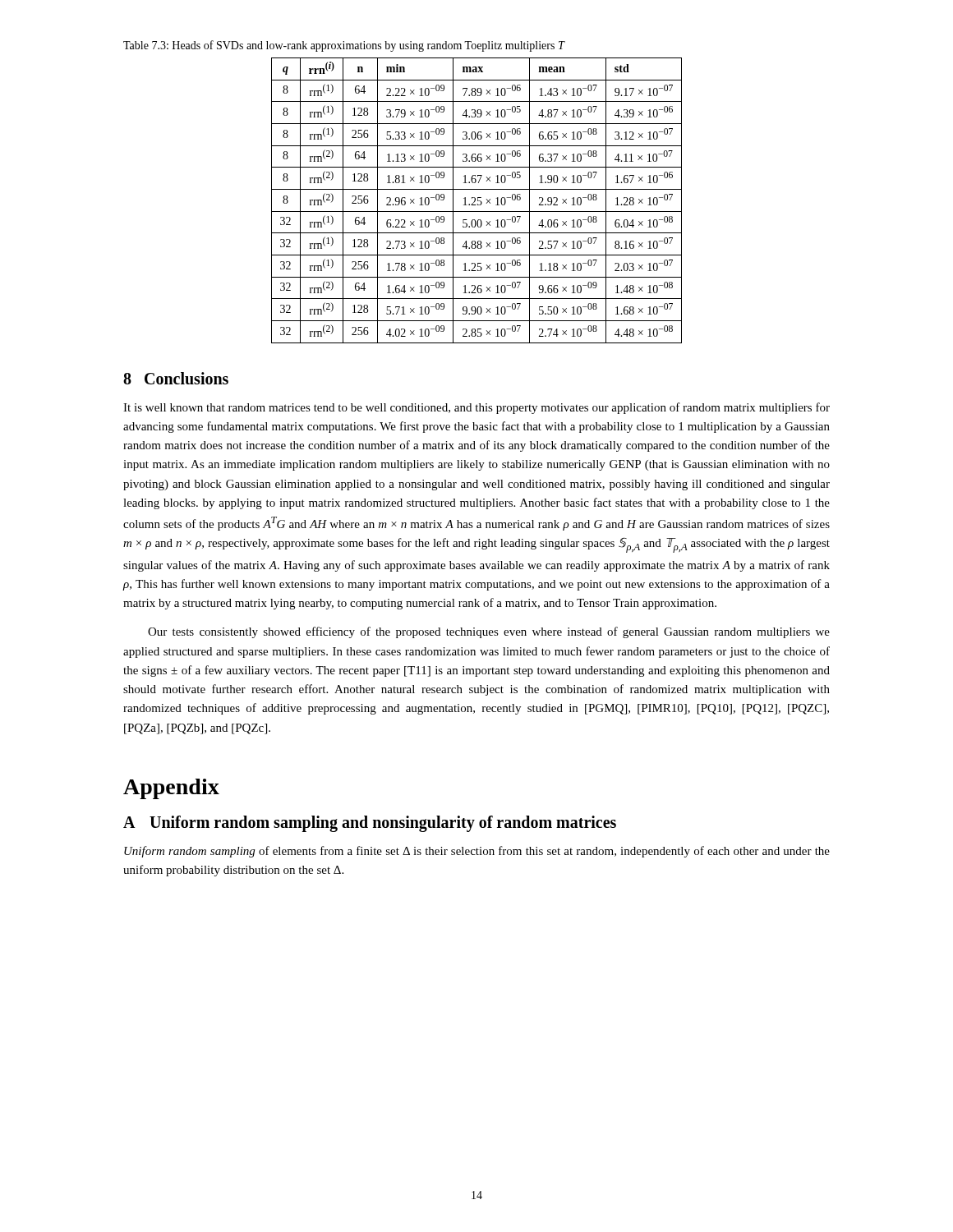Point to the block beginning "It is well known that random matrices"
This screenshot has height=1232, width=953.
[x=476, y=505]
